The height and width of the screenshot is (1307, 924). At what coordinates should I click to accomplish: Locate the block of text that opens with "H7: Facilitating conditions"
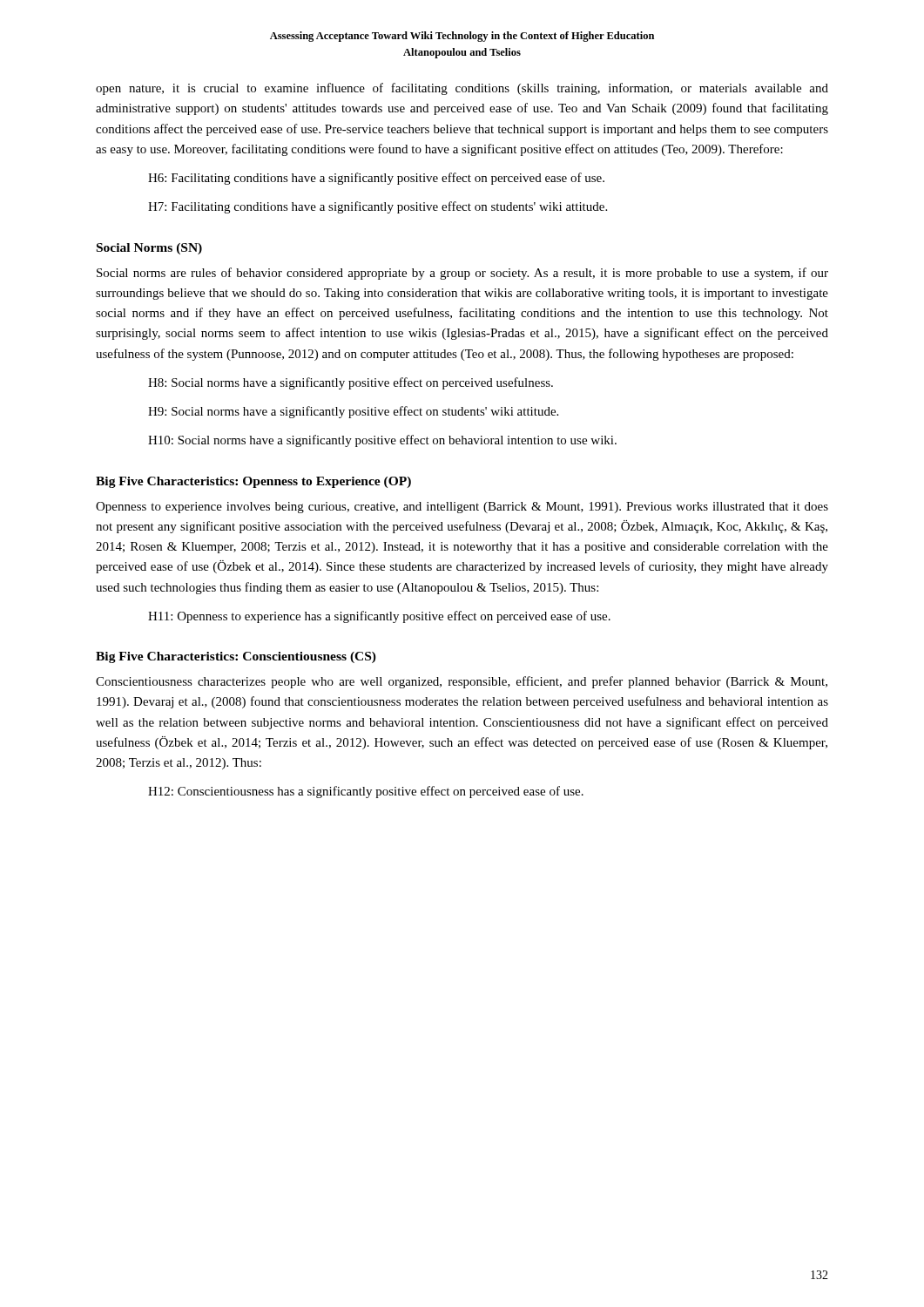(378, 207)
